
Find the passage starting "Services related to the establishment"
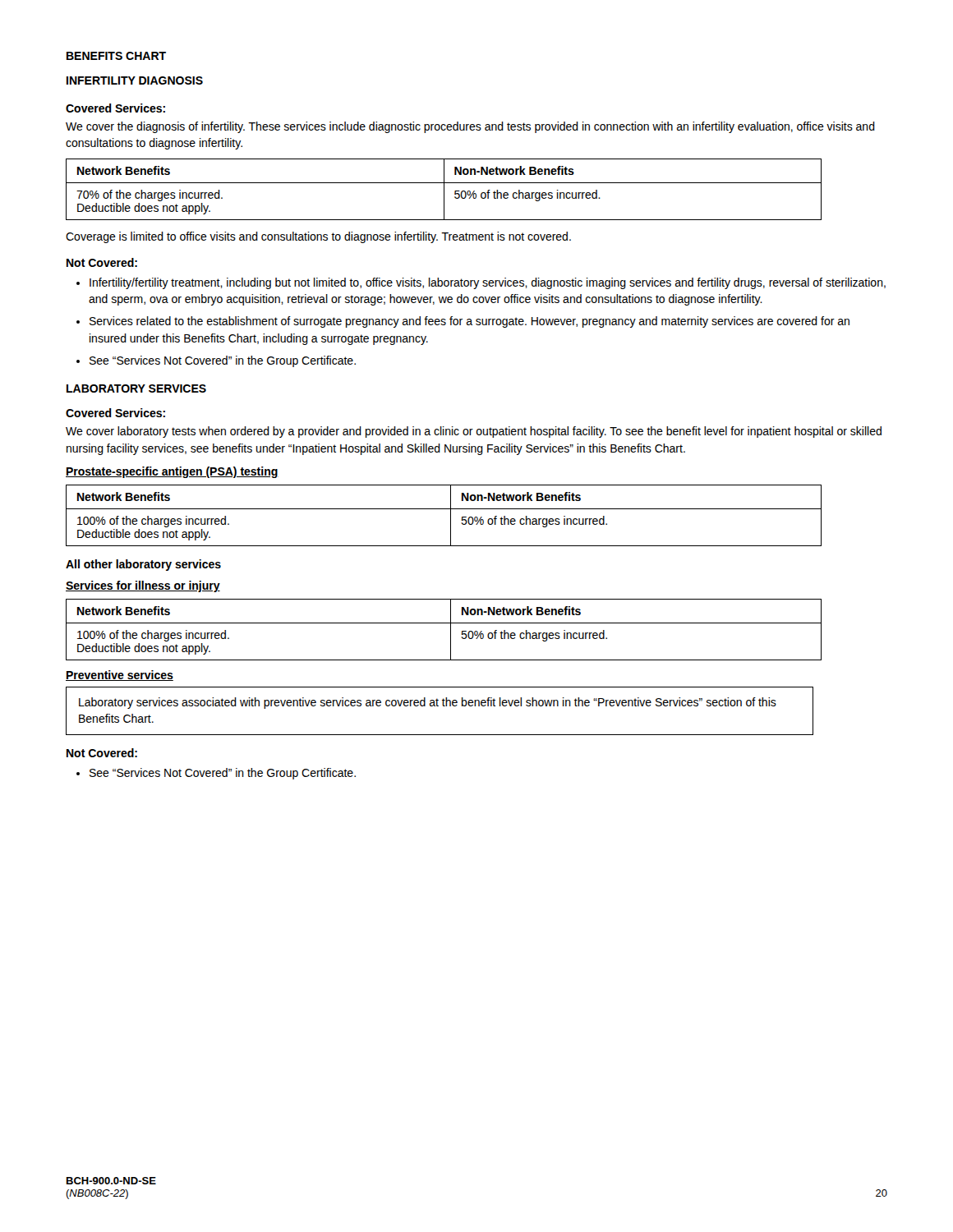[469, 330]
